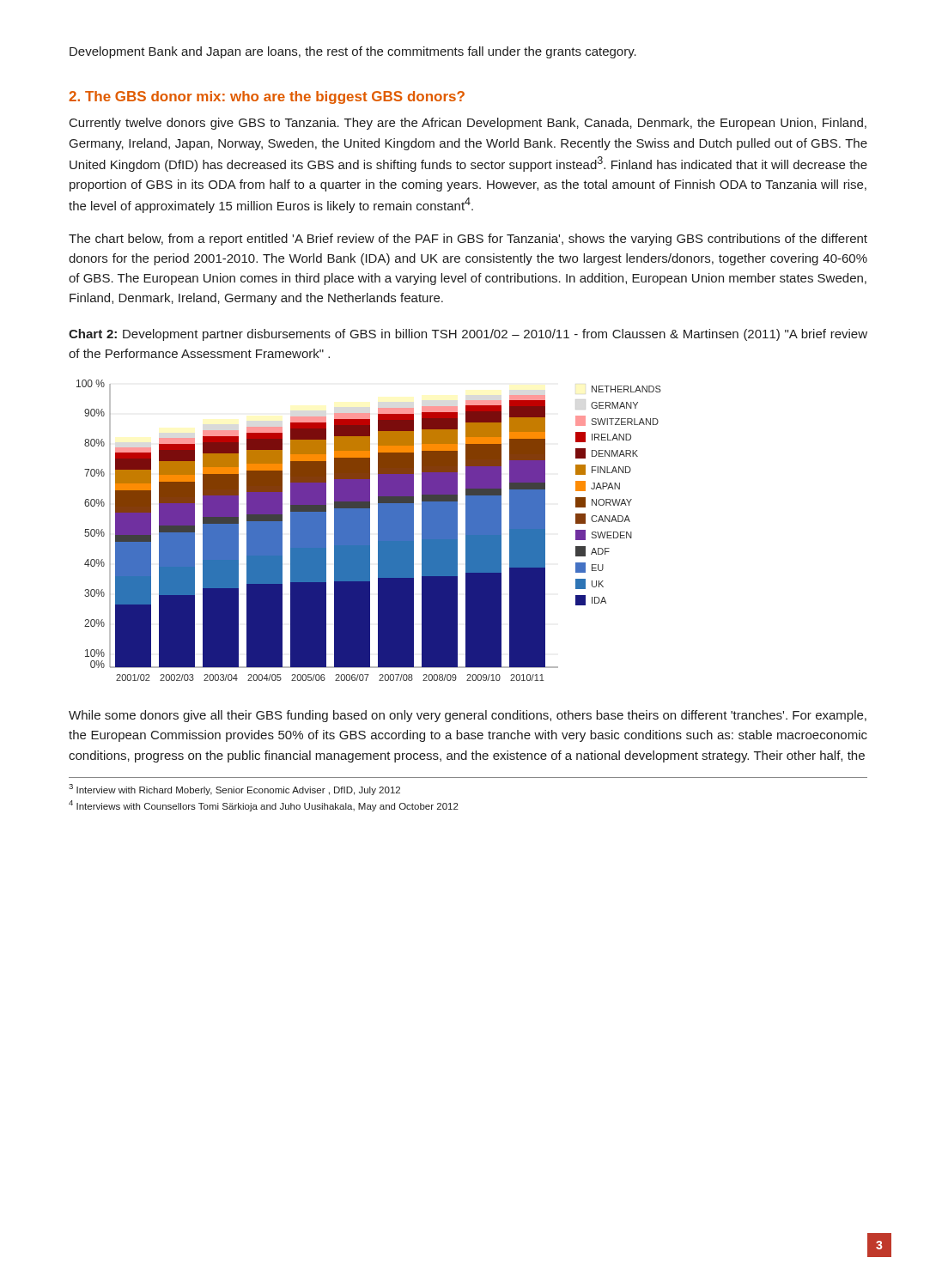The image size is (936, 1288).
Task: Locate the stacked bar chart
Action: (x=468, y=531)
